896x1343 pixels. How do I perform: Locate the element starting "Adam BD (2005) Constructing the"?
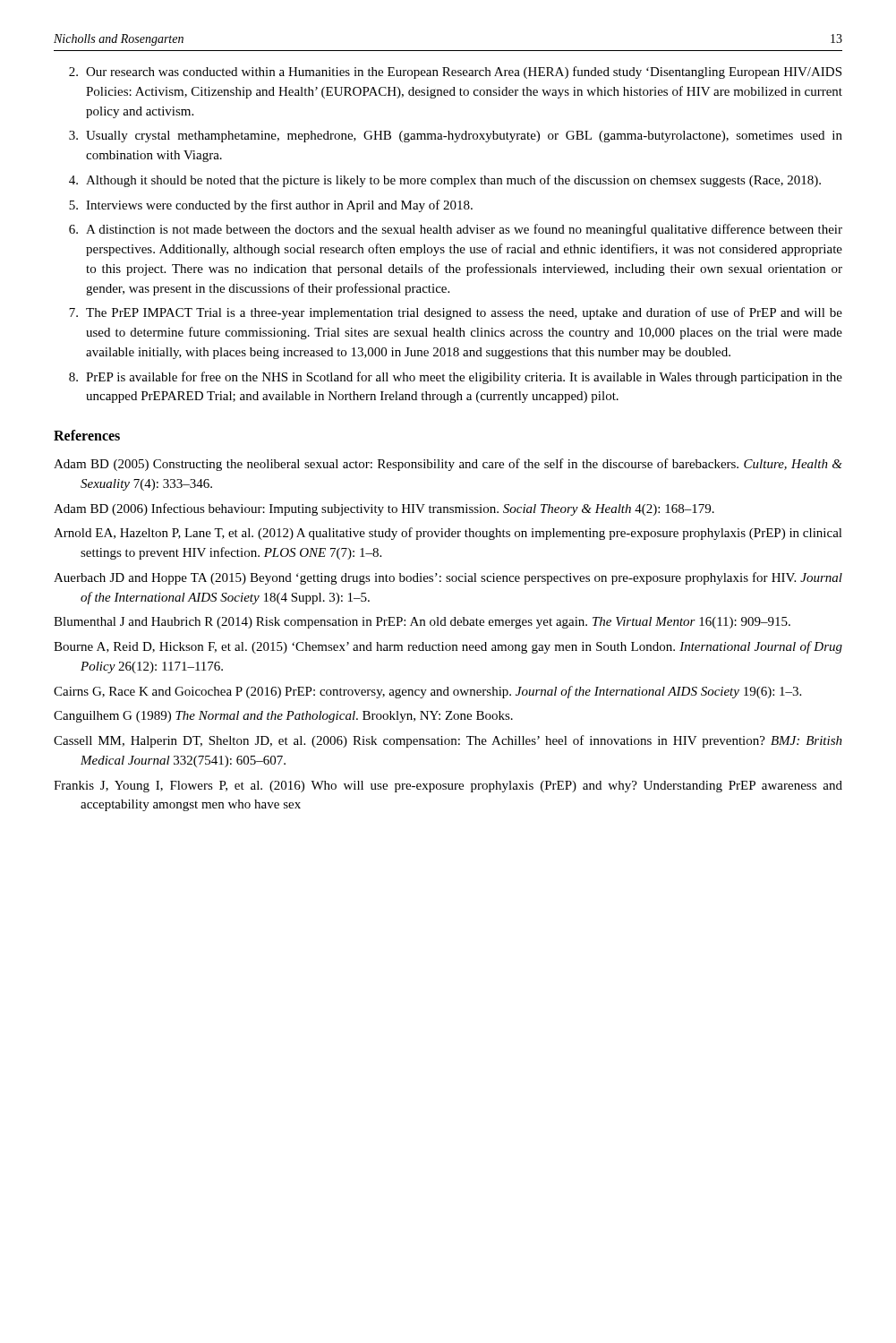[x=448, y=474]
